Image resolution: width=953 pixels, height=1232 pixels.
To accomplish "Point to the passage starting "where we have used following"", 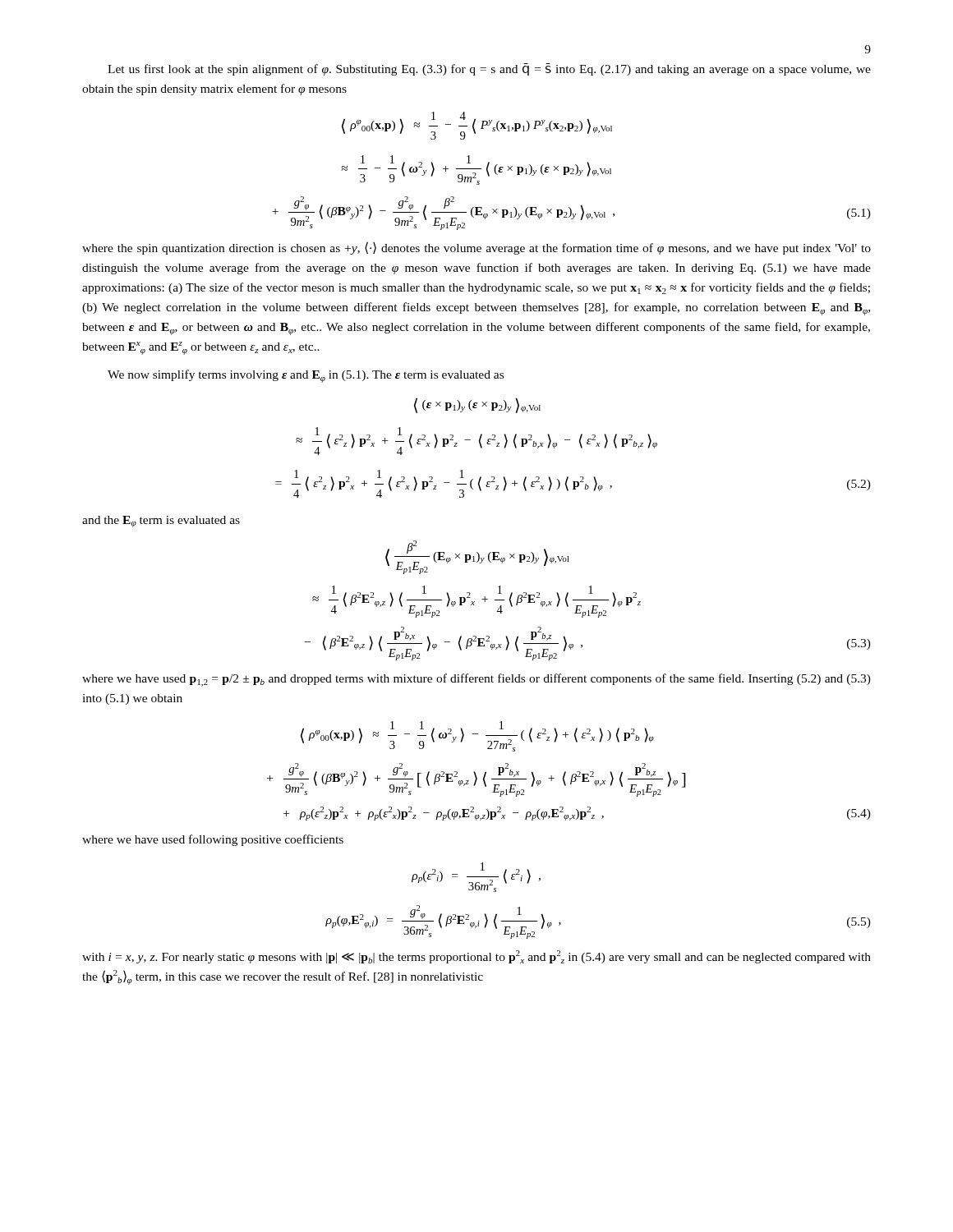I will 213,840.
